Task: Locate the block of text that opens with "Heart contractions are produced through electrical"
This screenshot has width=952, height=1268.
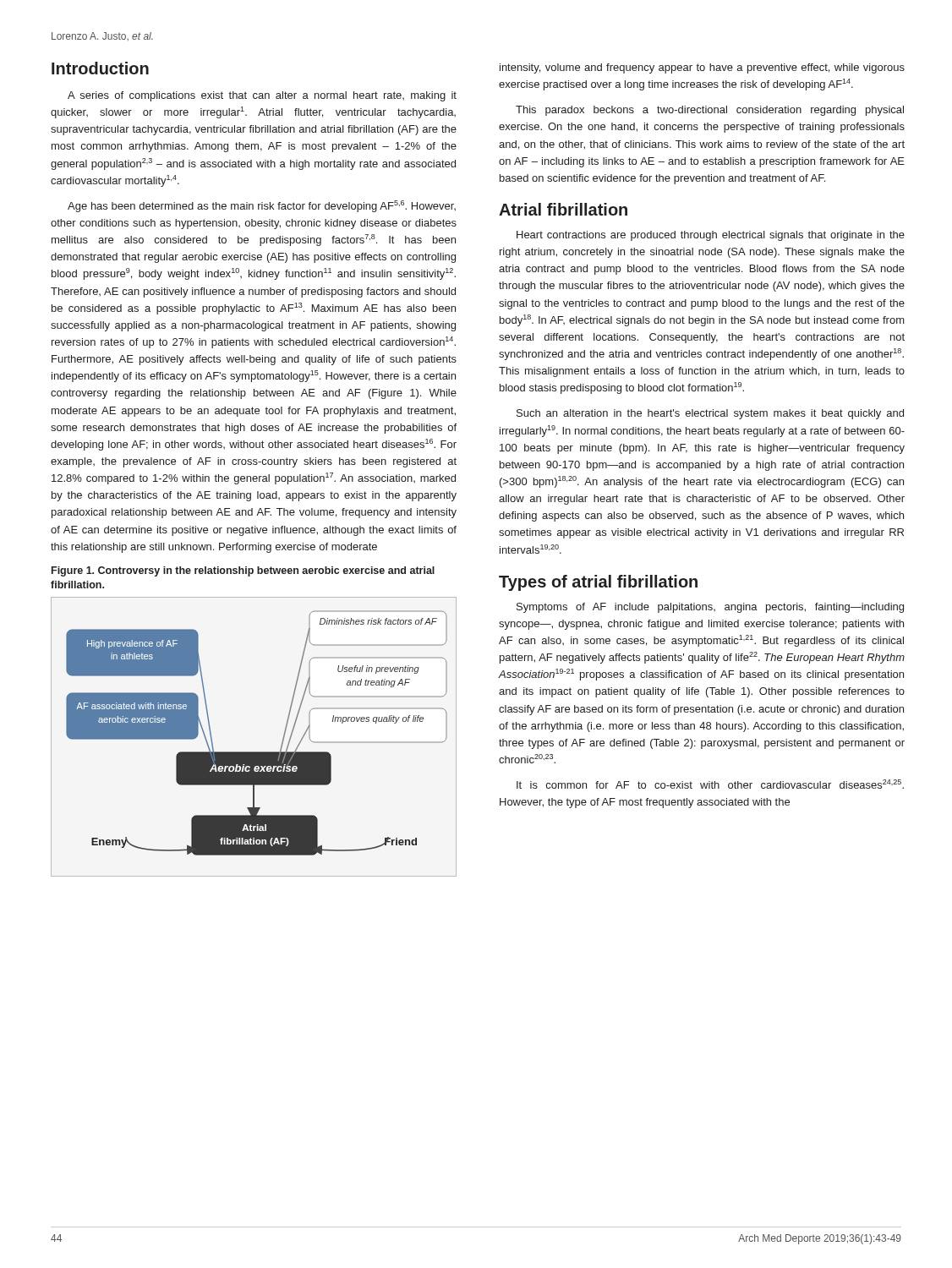Action: 702,312
